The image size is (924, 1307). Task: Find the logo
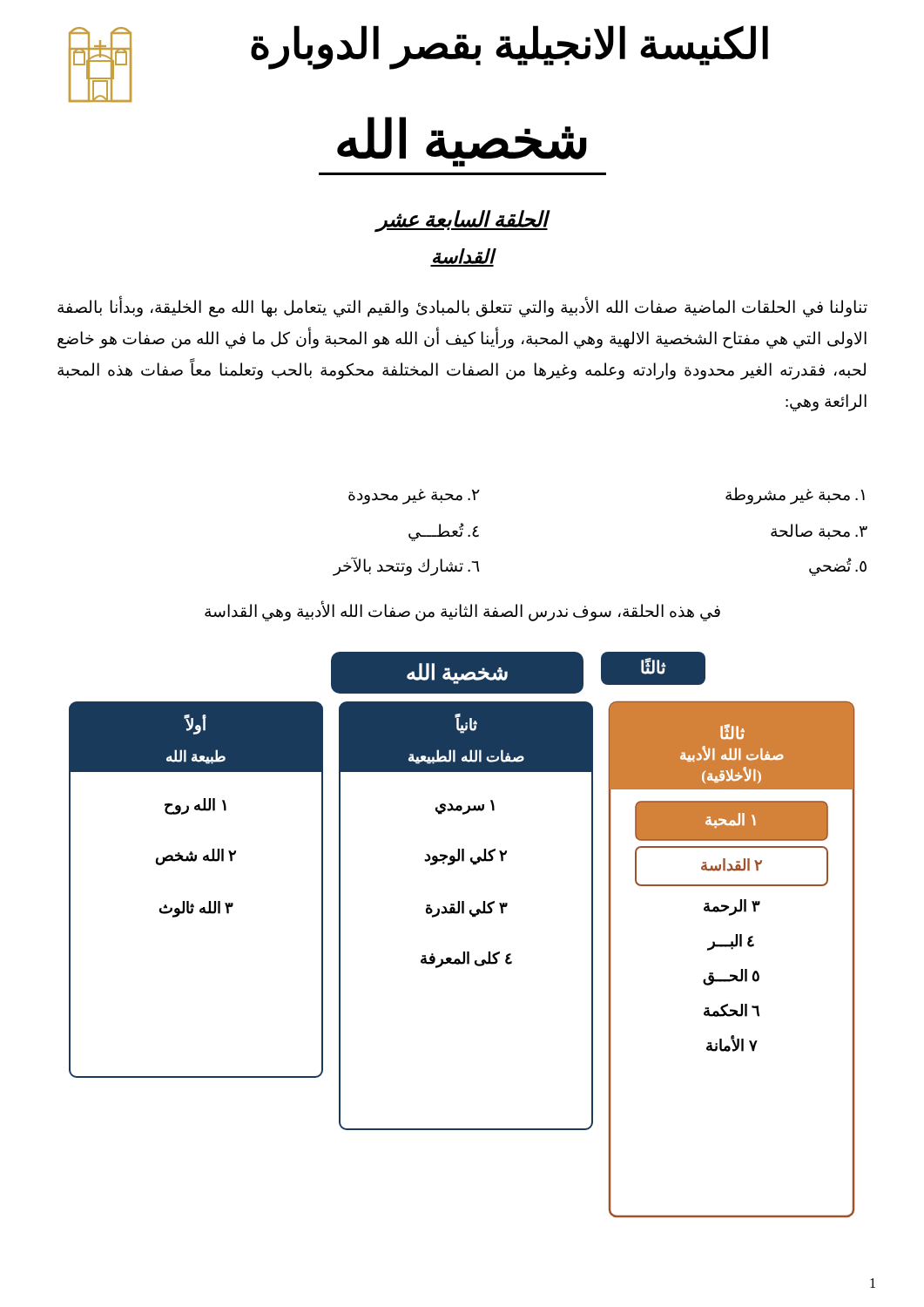[100, 64]
